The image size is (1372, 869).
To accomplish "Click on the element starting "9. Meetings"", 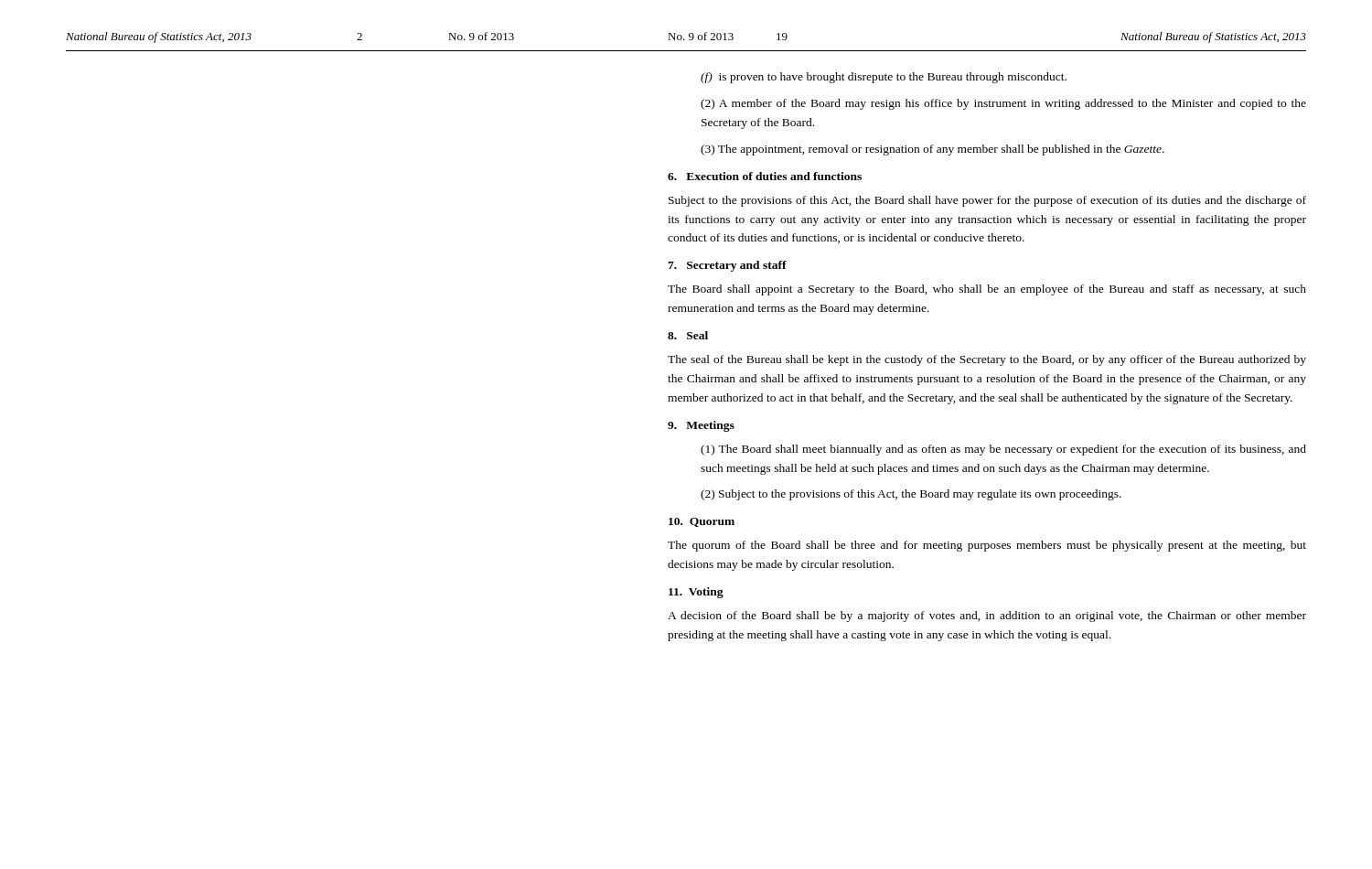I will 701,425.
